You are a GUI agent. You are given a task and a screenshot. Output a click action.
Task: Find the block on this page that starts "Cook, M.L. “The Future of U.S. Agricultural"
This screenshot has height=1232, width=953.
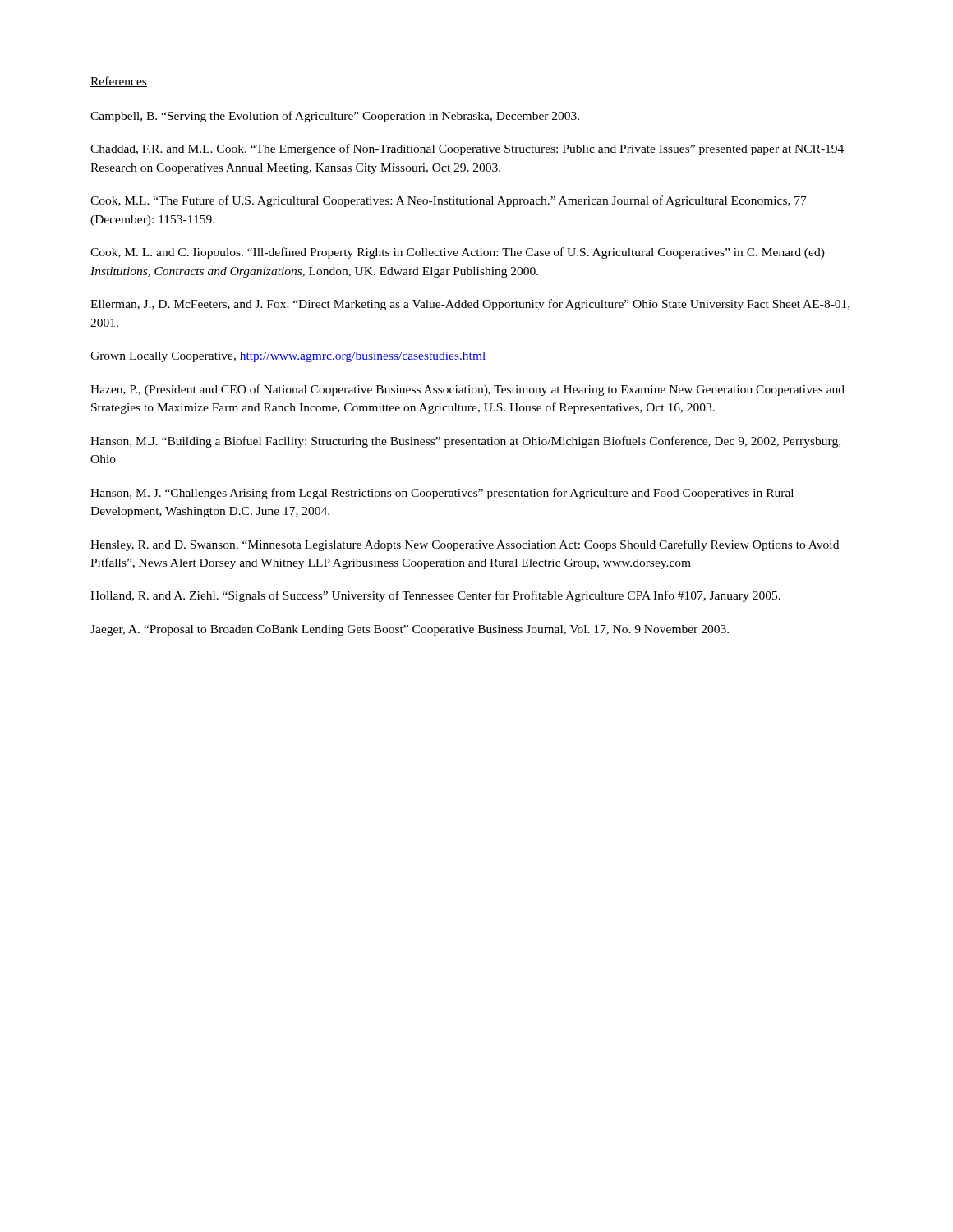point(448,210)
